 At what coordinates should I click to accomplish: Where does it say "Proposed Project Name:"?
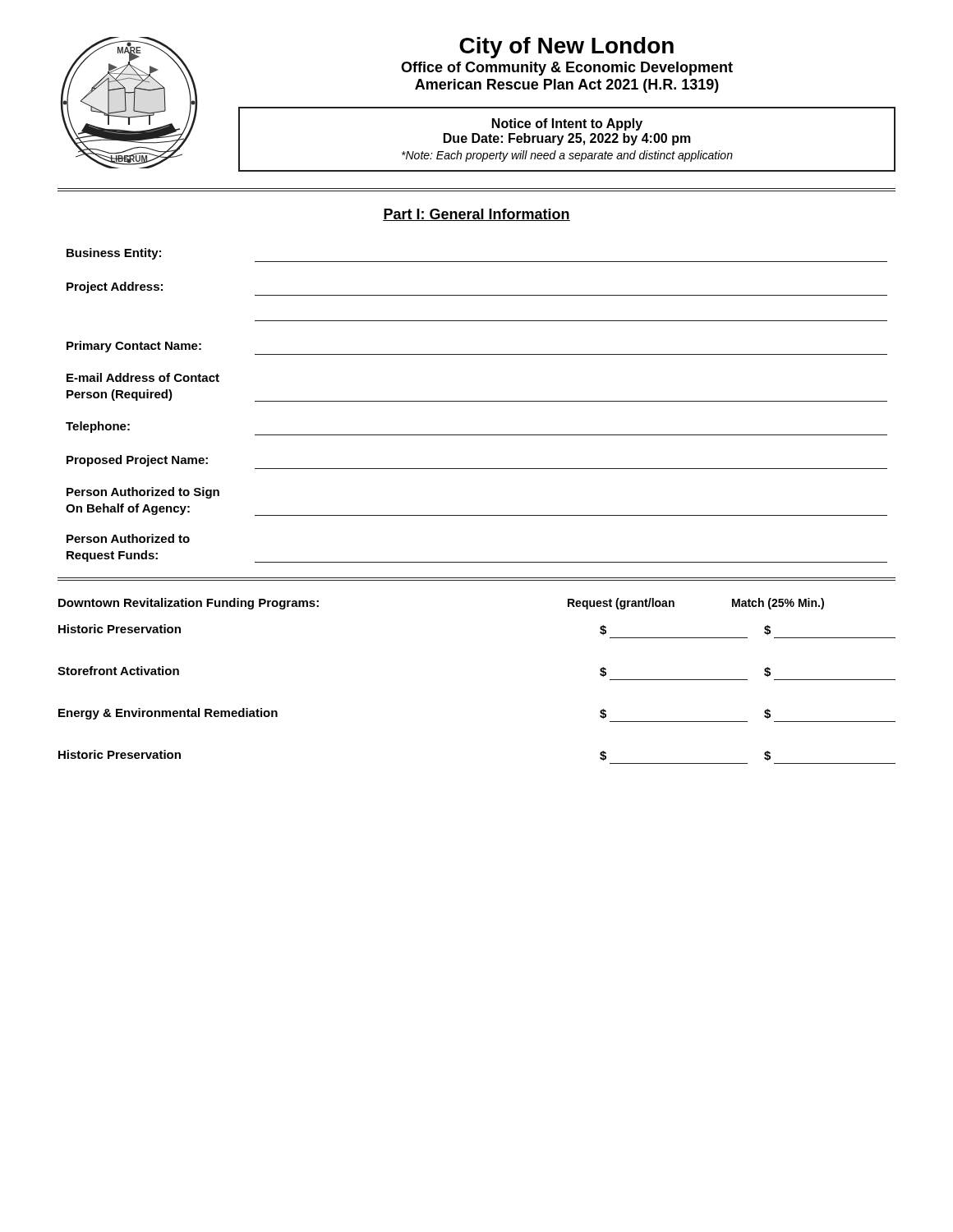[x=476, y=460]
